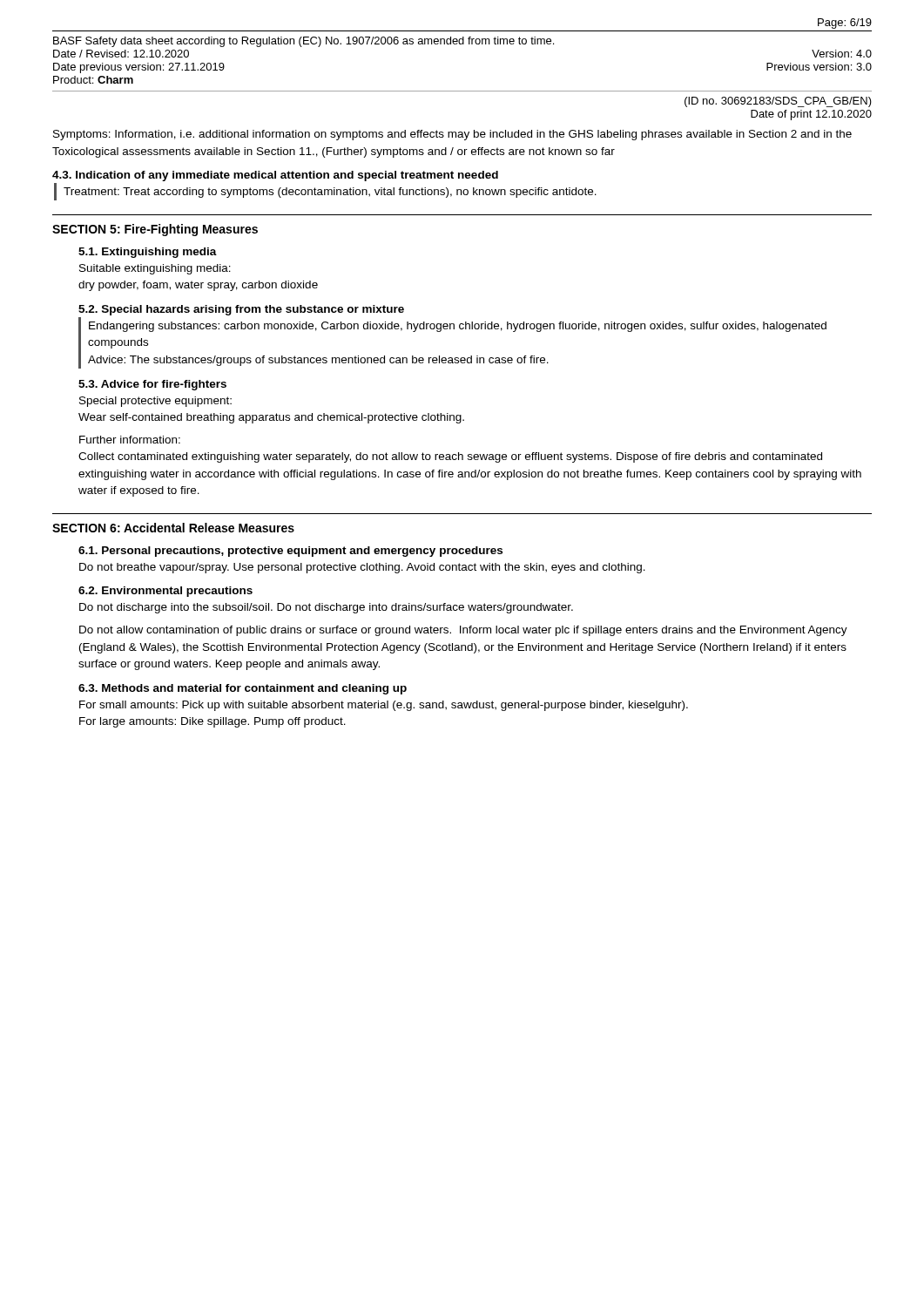The height and width of the screenshot is (1307, 924).
Task: Find the section header that says "SECTION 6: Accidental Release Measures"
Action: (173, 528)
